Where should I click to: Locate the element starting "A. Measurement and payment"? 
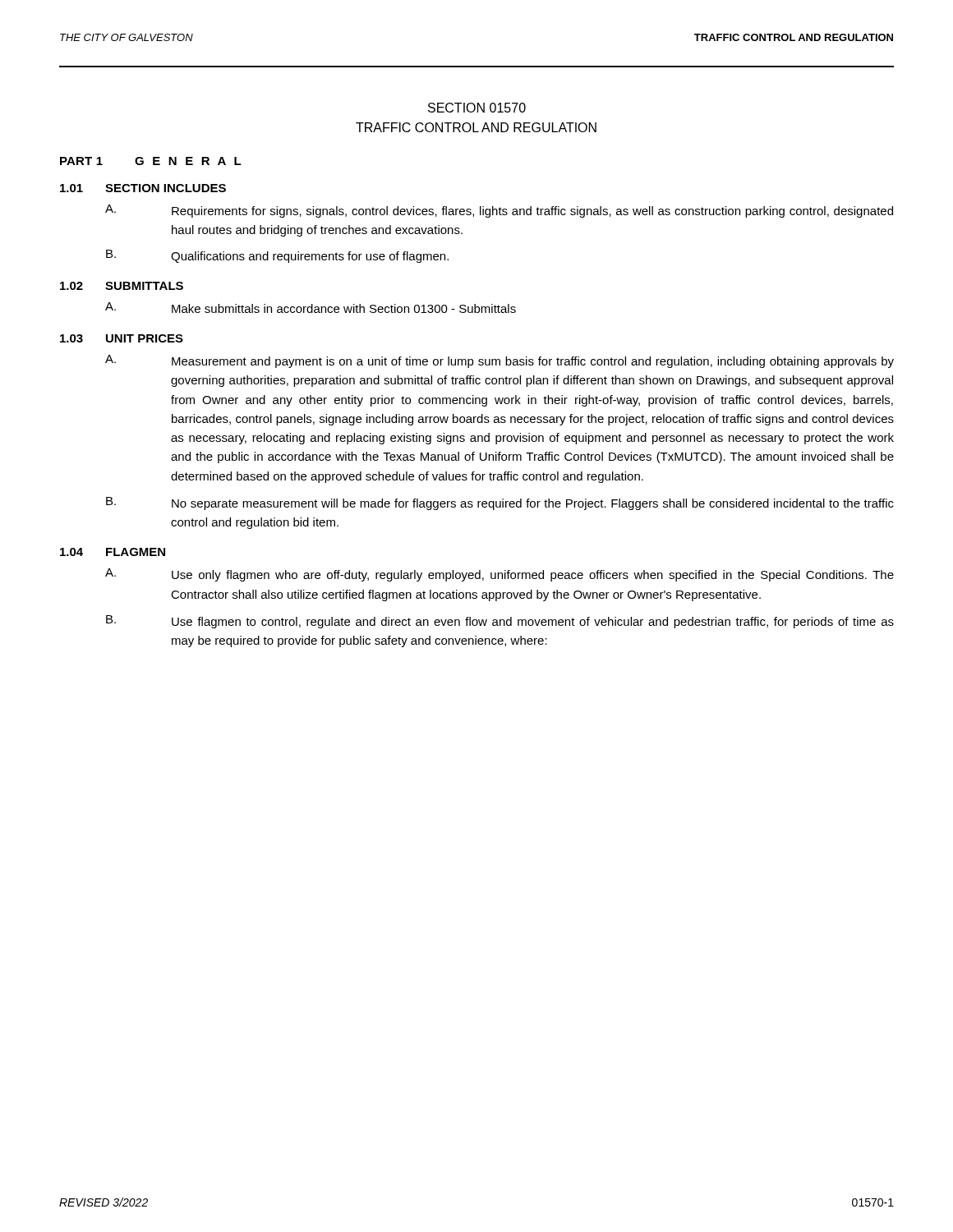(x=476, y=418)
